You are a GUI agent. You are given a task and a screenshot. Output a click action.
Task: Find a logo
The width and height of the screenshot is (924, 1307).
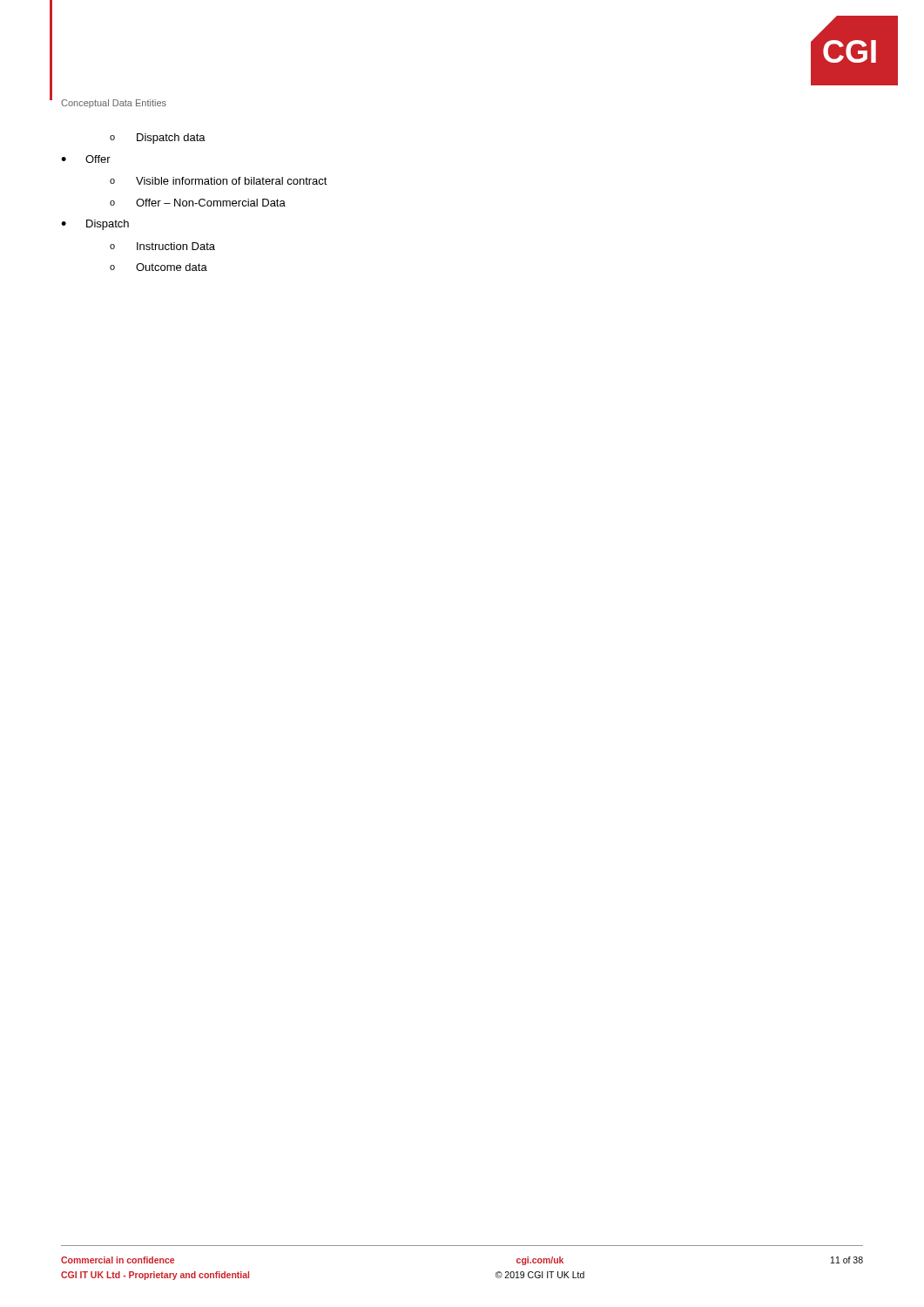click(850, 51)
